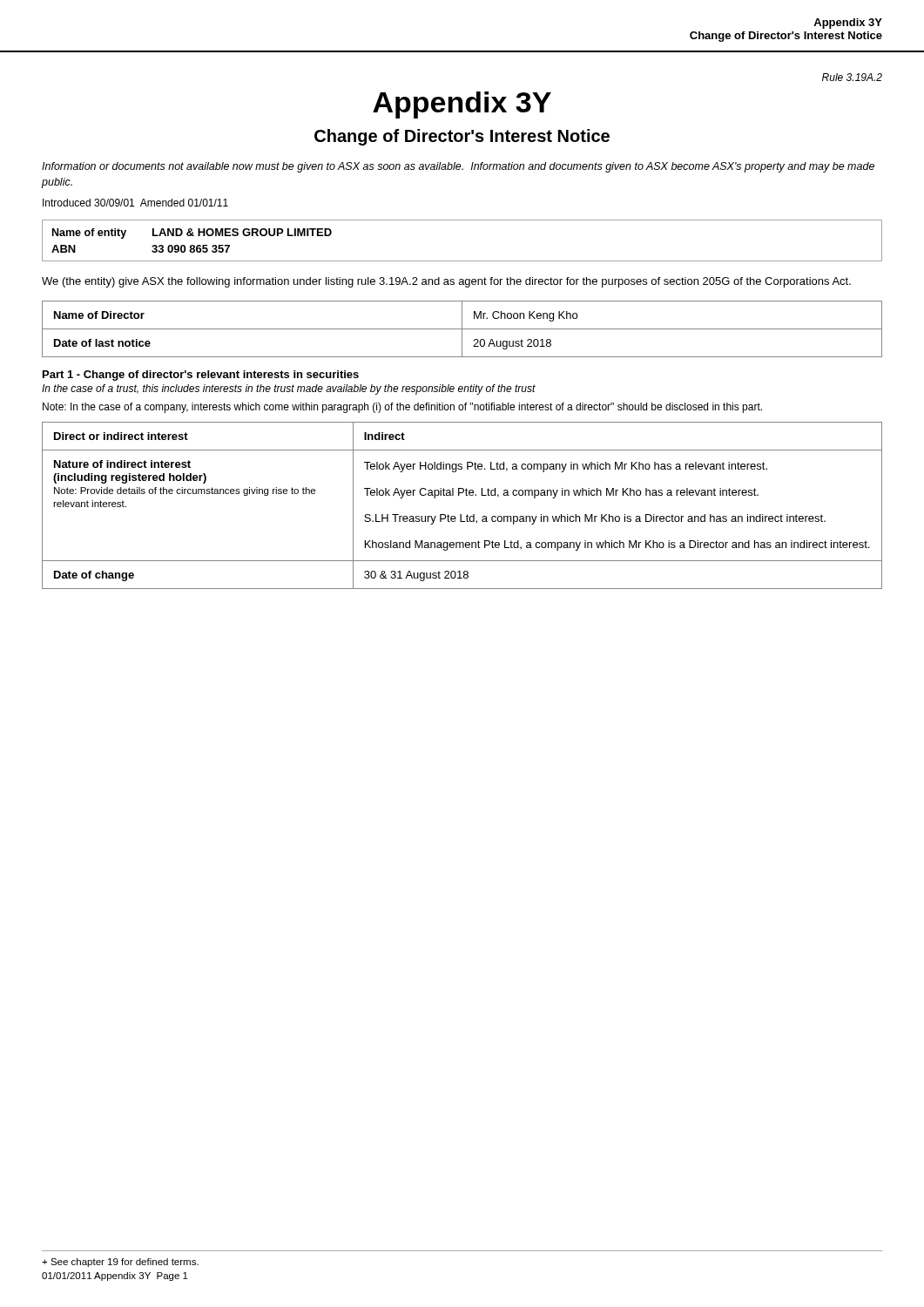Find the section header that reads "Change of Director's Interest Notice"
924x1307 pixels.
coord(462,136)
